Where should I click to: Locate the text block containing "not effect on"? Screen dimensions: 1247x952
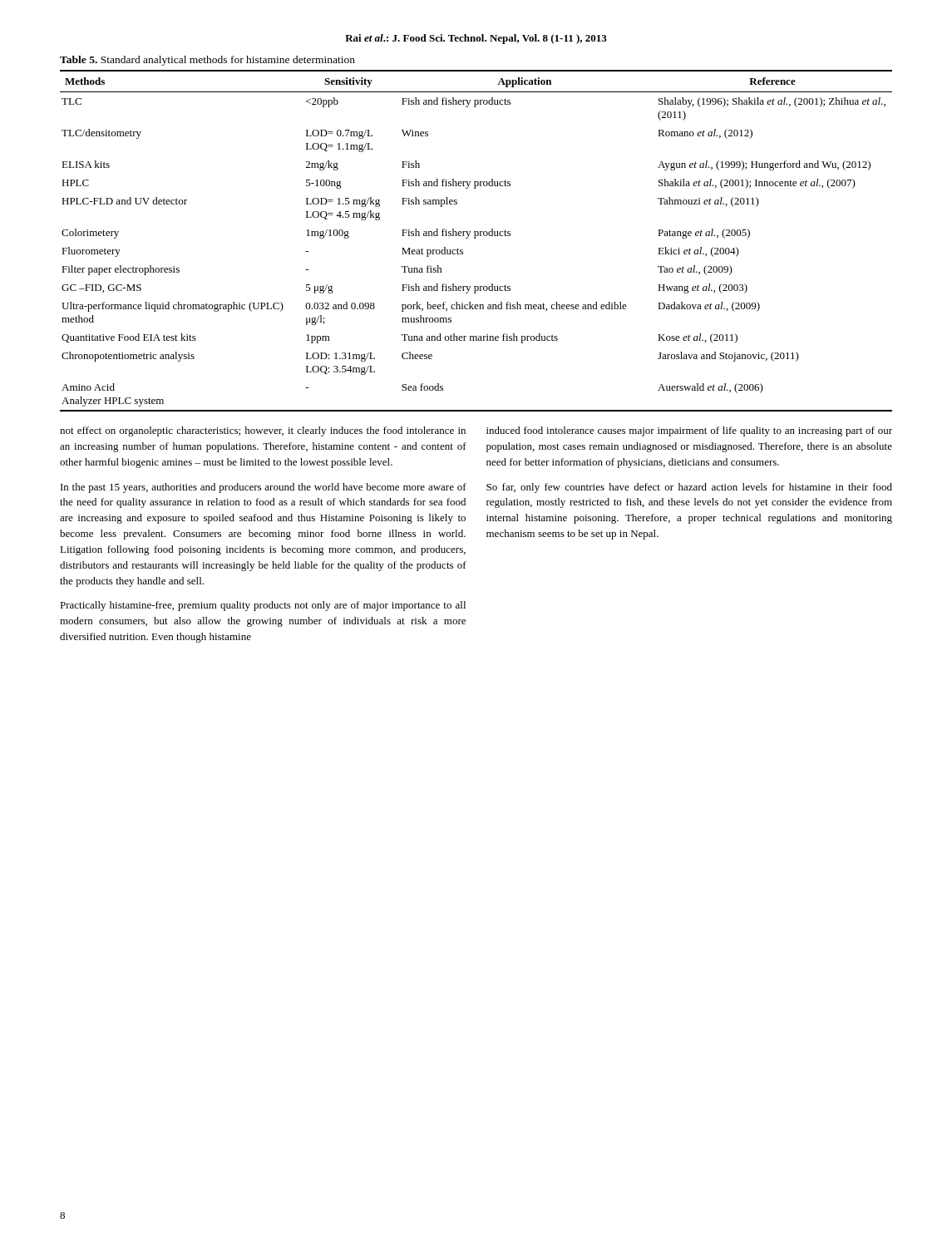(263, 534)
